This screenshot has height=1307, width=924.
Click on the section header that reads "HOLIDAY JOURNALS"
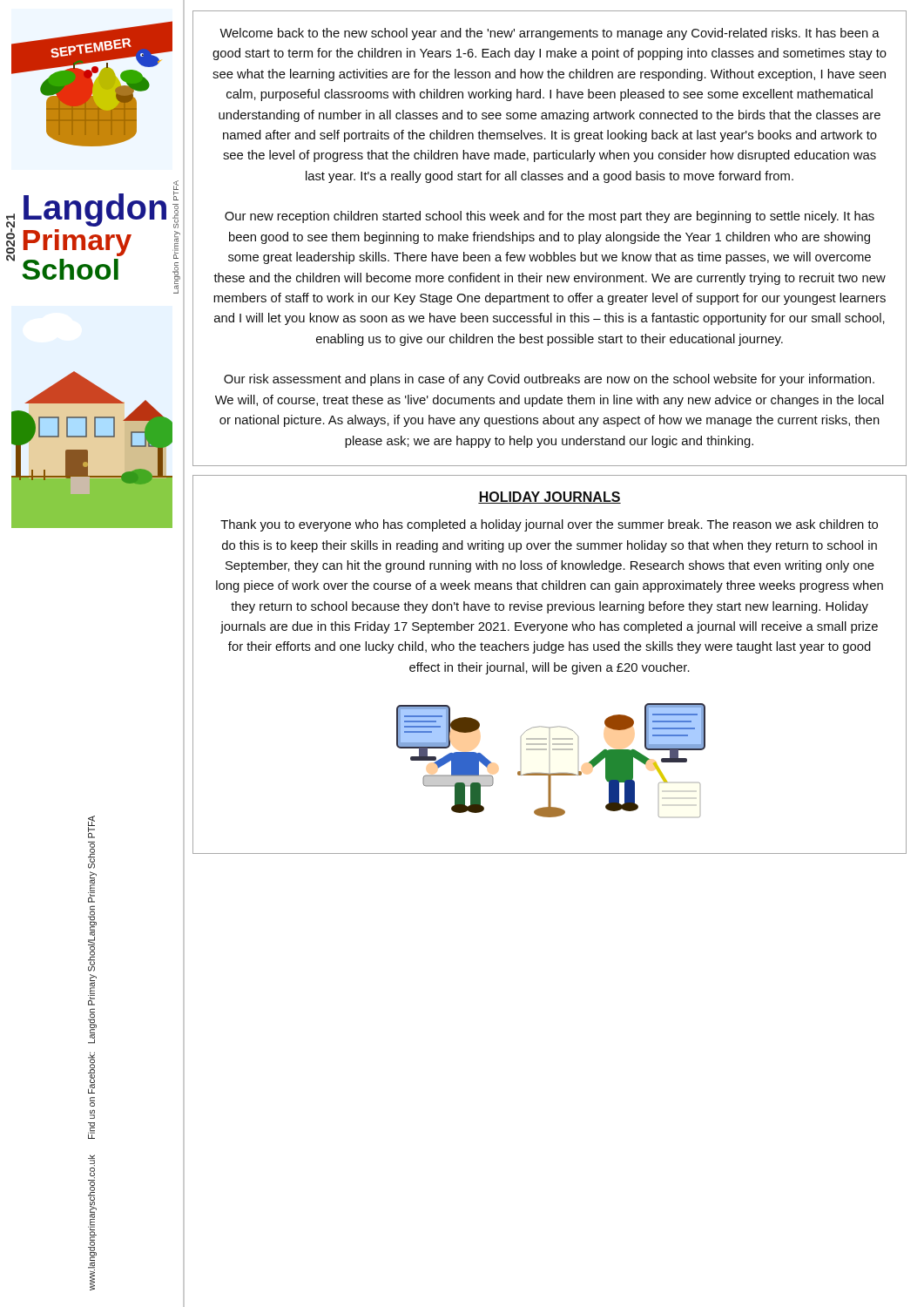pyautogui.click(x=550, y=497)
